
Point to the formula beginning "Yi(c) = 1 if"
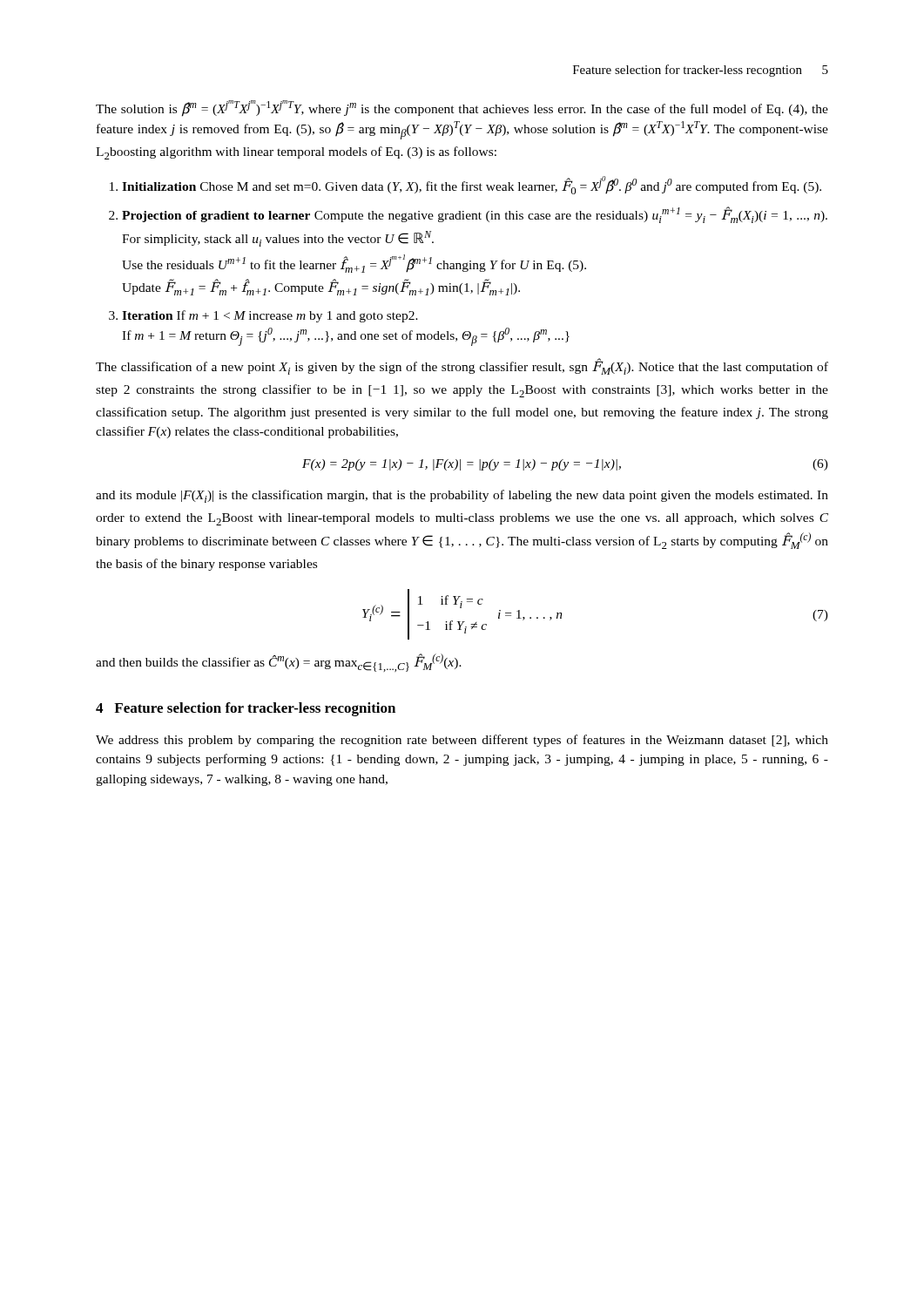pos(465,622)
